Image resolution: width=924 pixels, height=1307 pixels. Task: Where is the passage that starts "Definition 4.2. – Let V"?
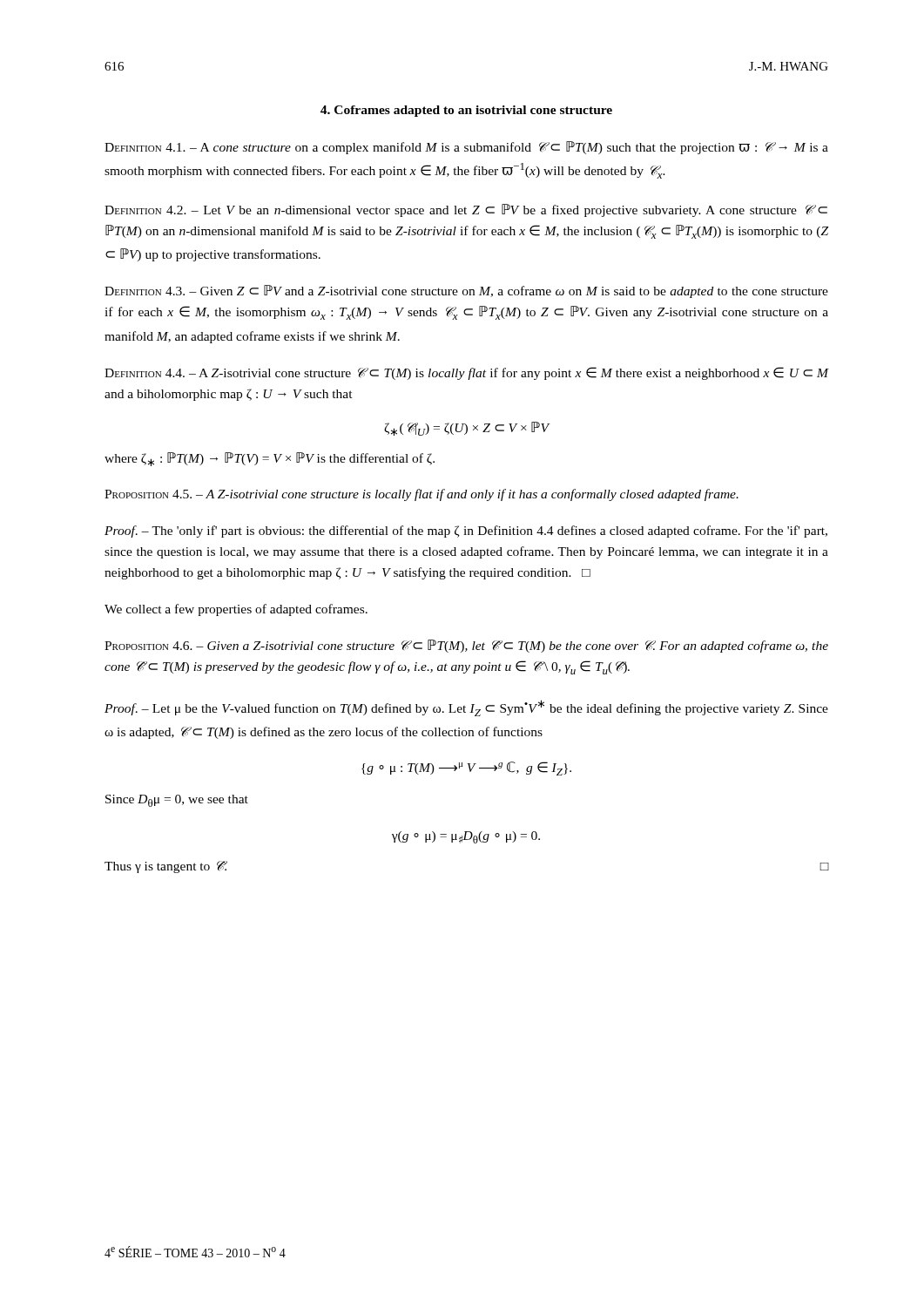coord(466,232)
